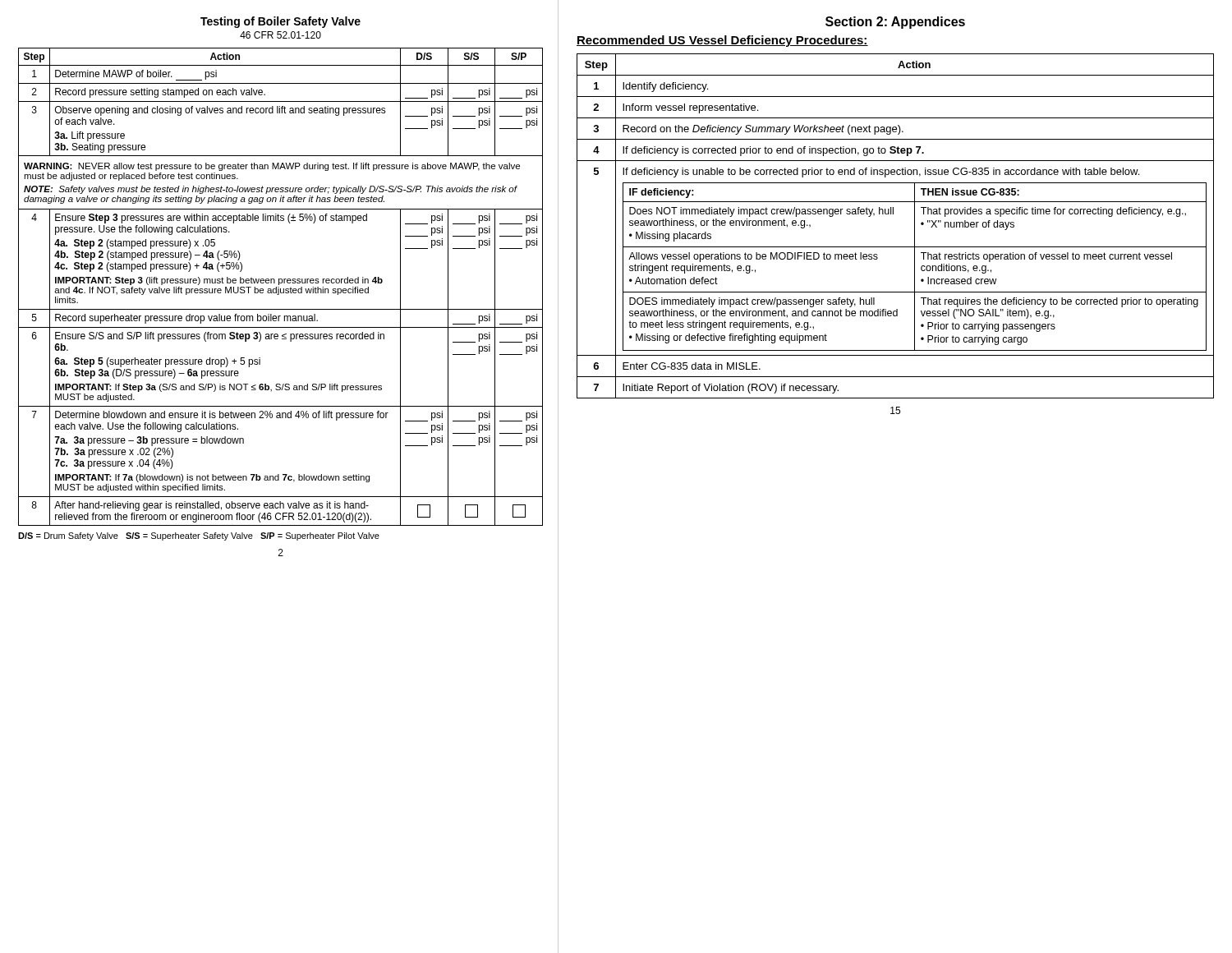This screenshot has height=953, width=1232.
Task: Find the text that says "46 CFR 52.01-120"
Action: click(281, 35)
